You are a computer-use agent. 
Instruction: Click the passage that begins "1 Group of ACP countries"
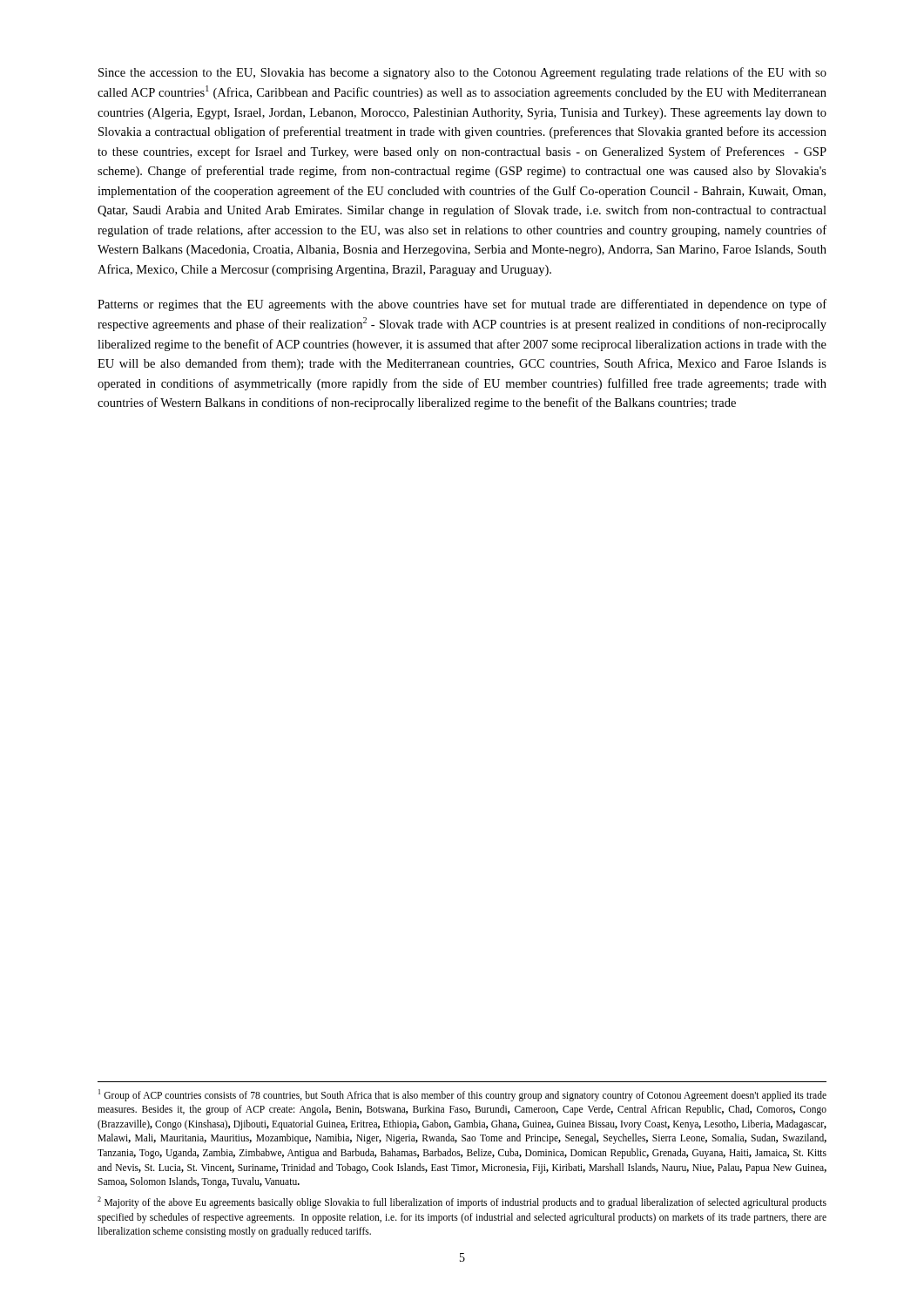462,1138
